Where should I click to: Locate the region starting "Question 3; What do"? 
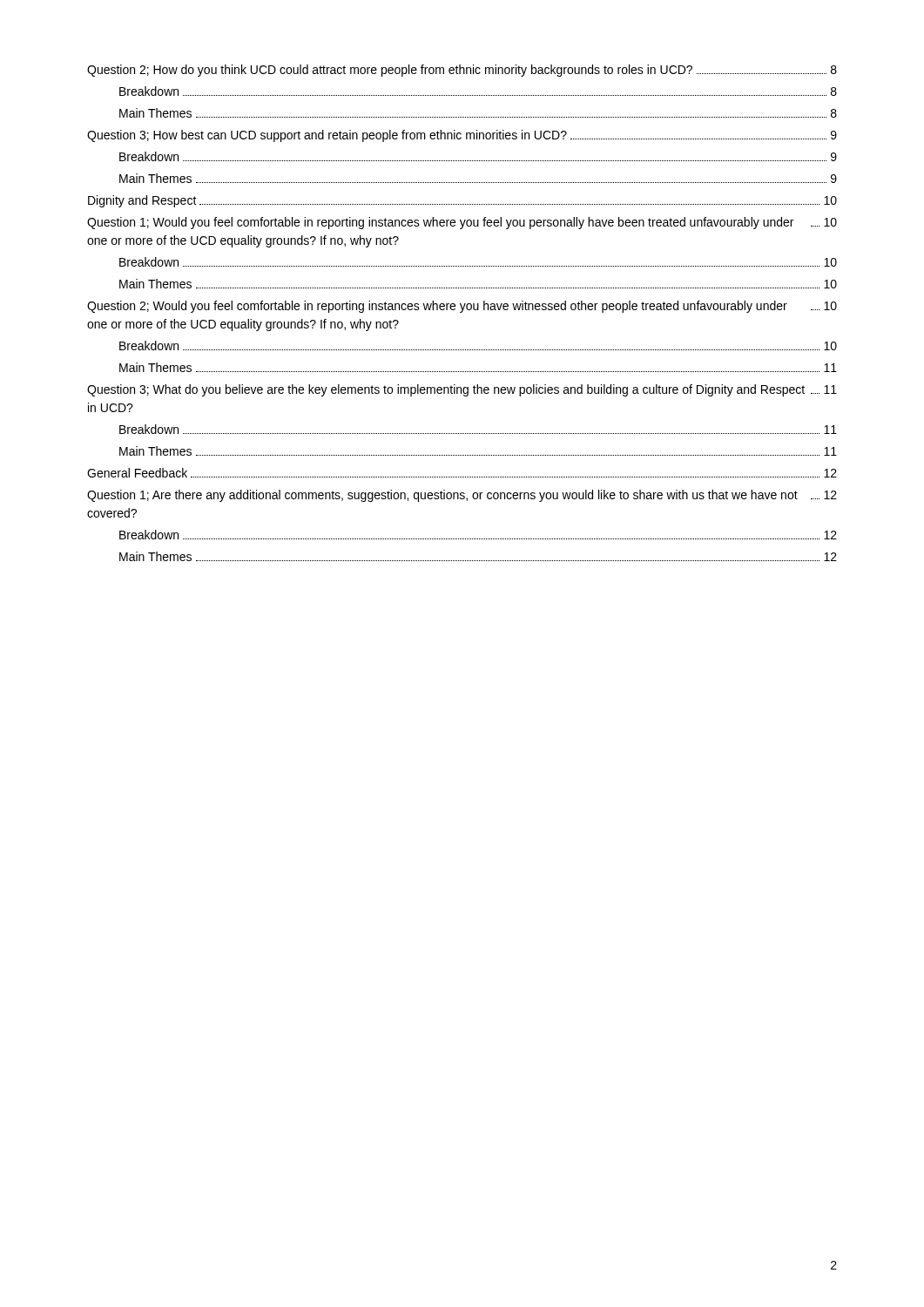[x=462, y=399]
